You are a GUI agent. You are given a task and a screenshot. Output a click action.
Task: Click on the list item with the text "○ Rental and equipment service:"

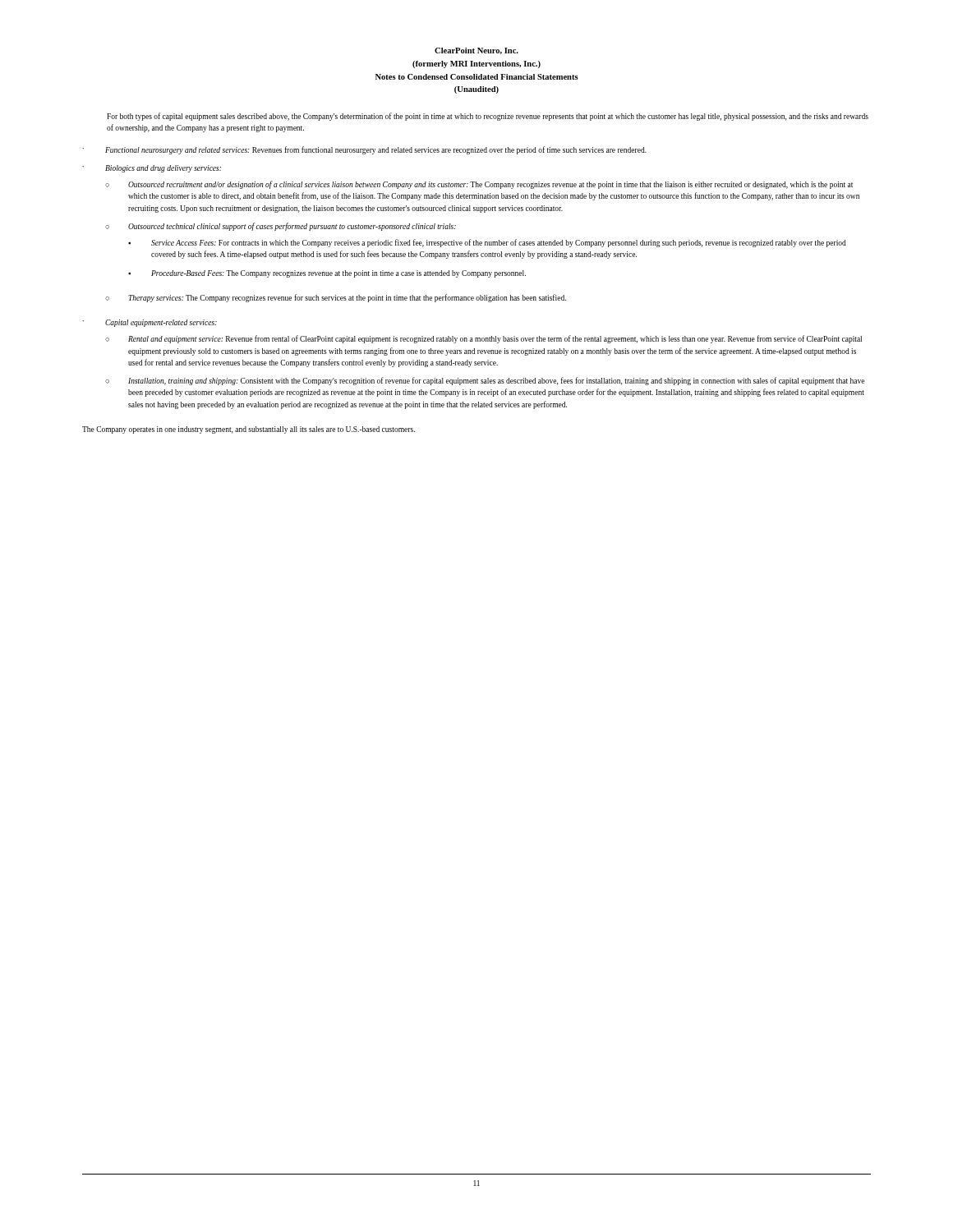point(488,351)
